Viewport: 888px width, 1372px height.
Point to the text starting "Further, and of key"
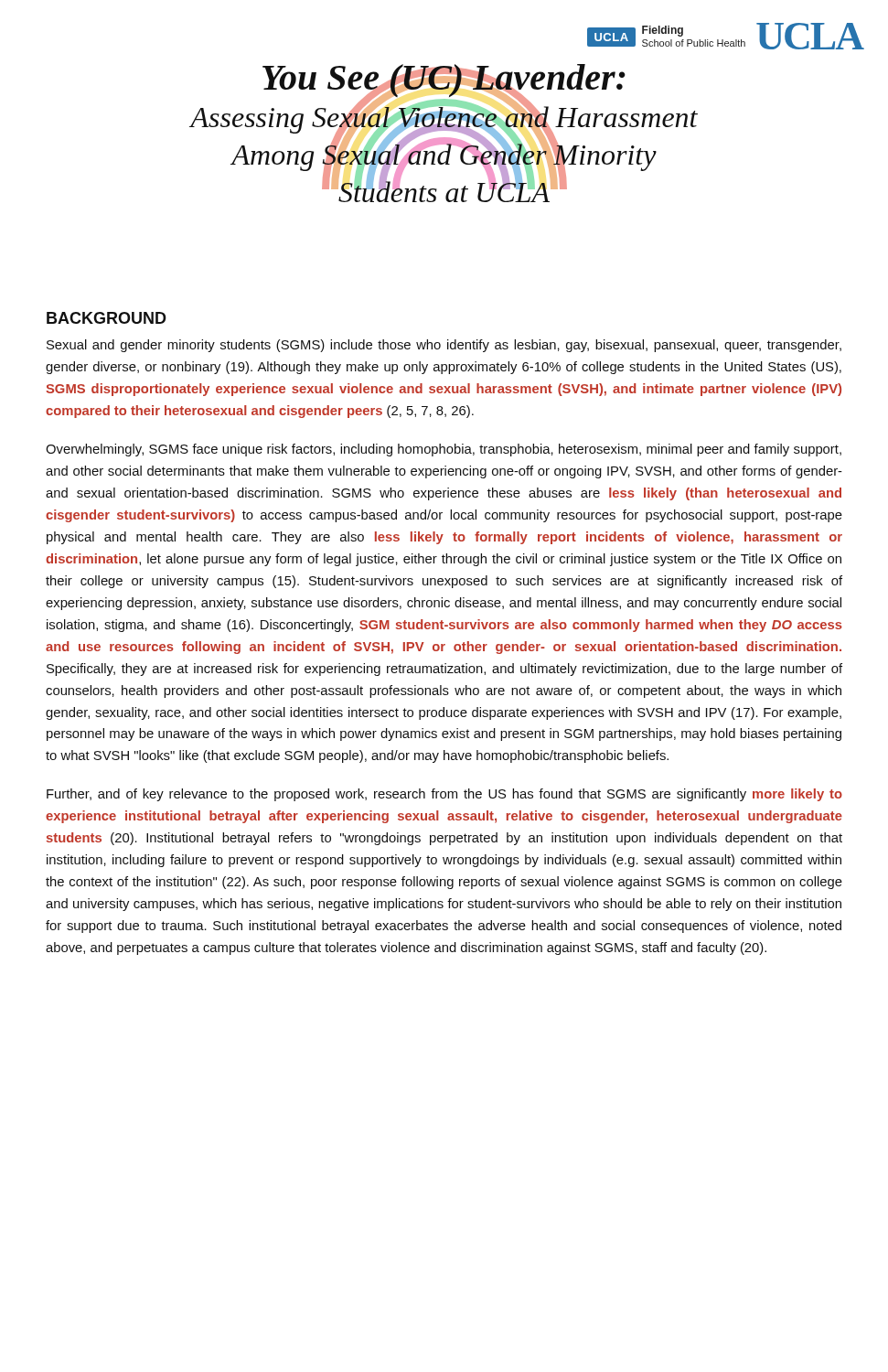point(444,871)
